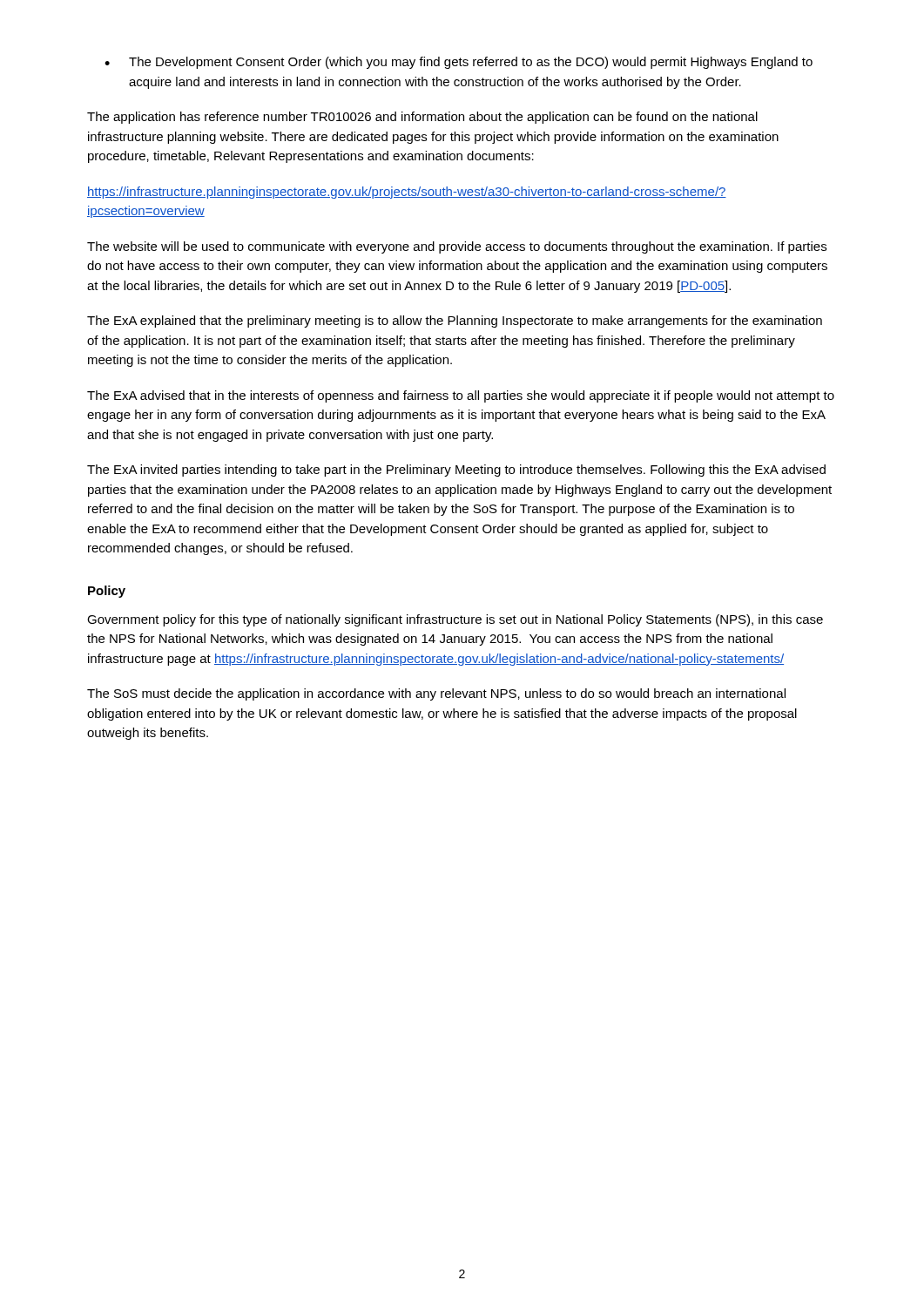The height and width of the screenshot is (1307, 924).
Task: Click on the text starting "The ExA explained that the preliminary"
Action: (455, 340)
